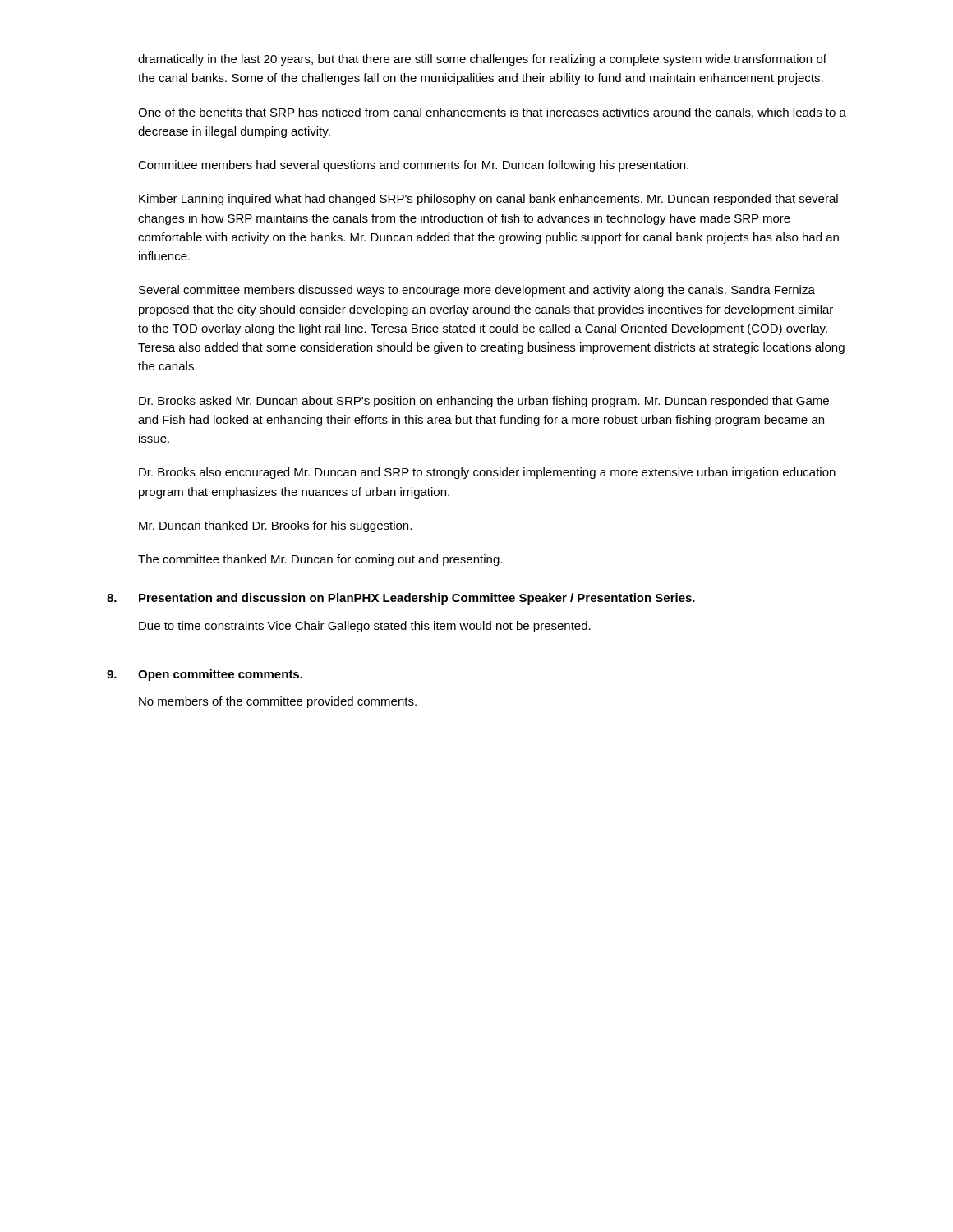Locate the text block with the text "Dr. Brooks asked Mr. Duncan about SRP's"
Screen dimensions: 1232x953
(x=484, y=419)
